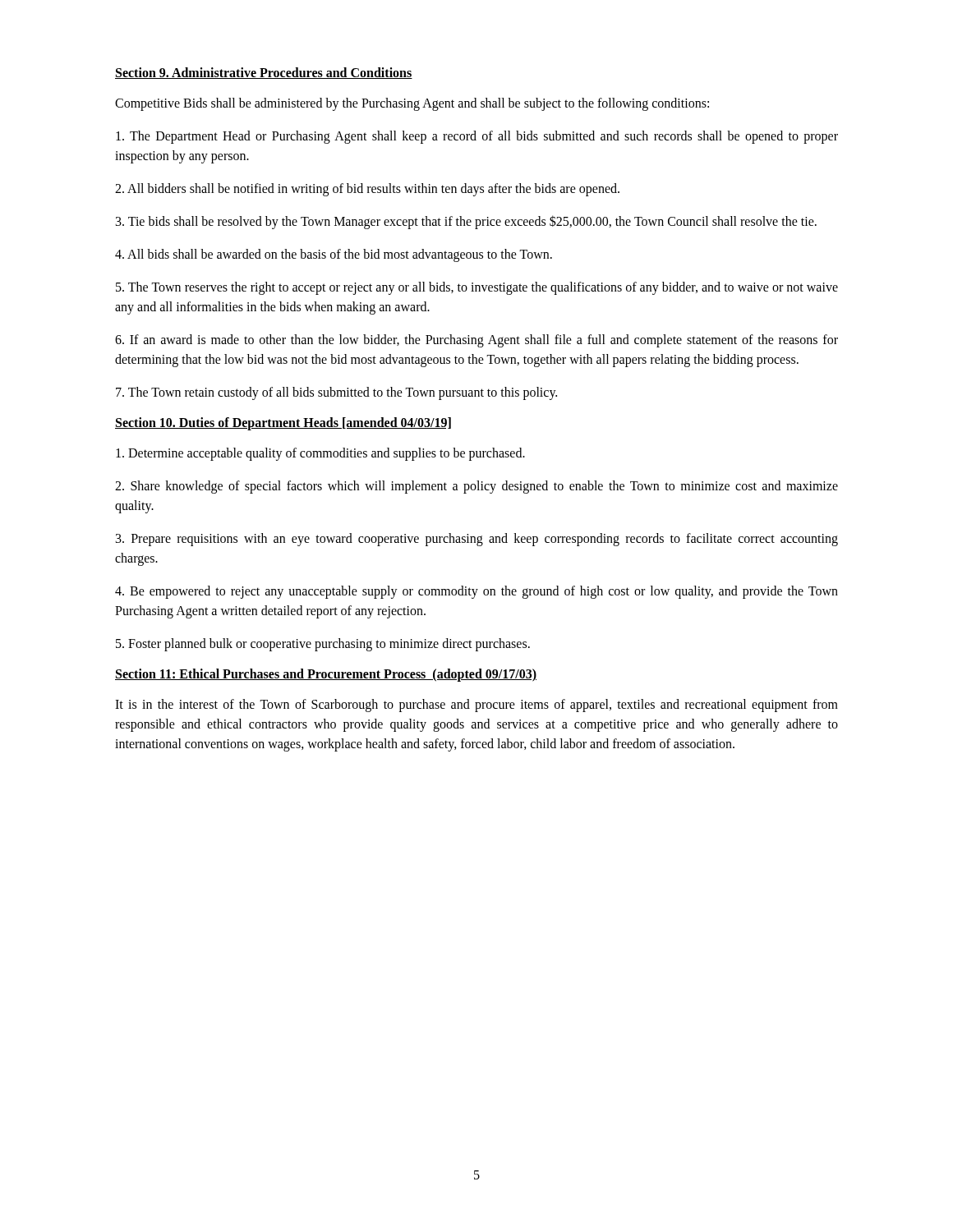This screenshot has height=1232, width=953.
Task: Find the list item that says "4. Be empowered to reject any"
Action: [x=476, y=601]
